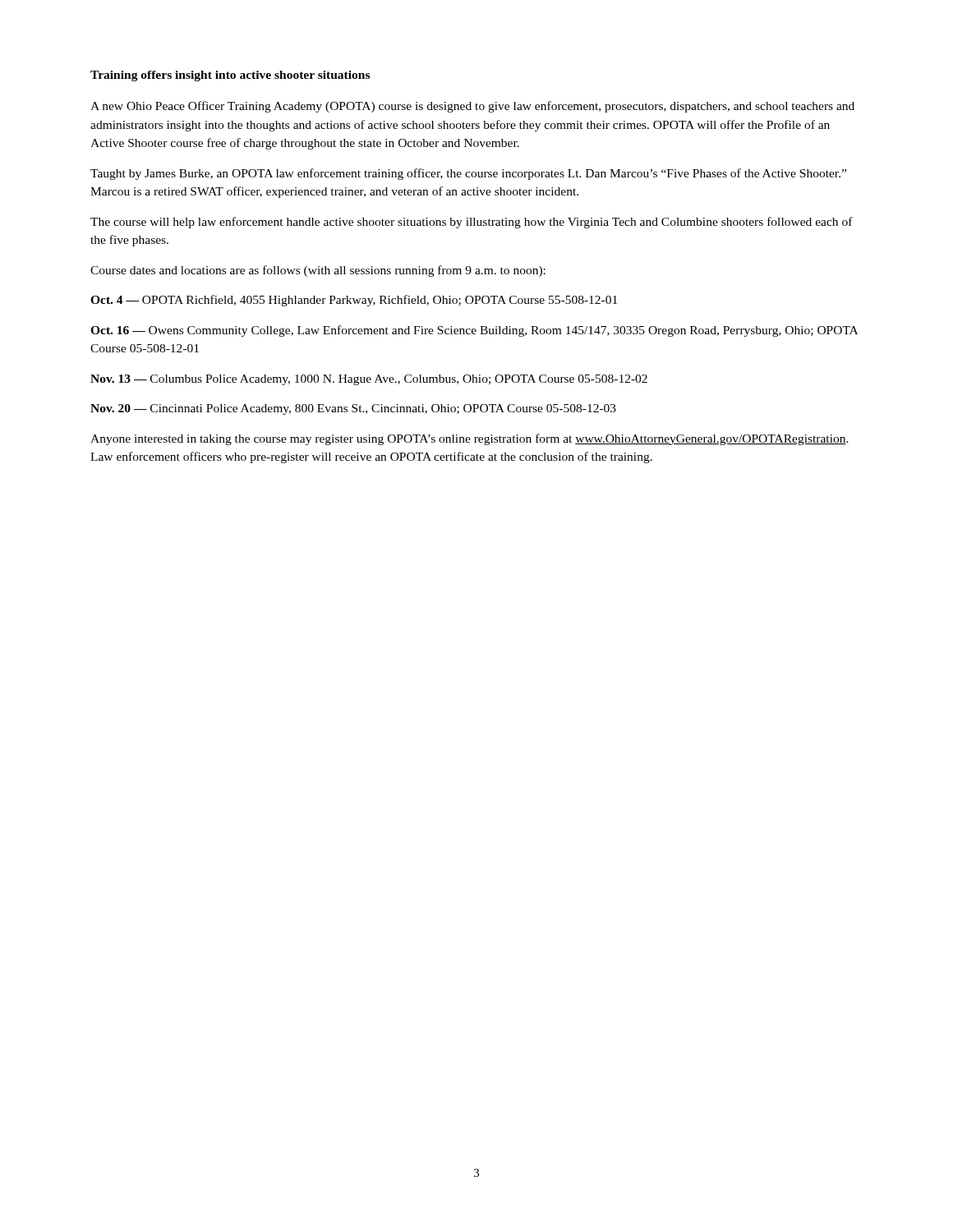This screenshot has height=1232, width=953.
Task: Find the block on this page that starts "Oct. 16 — Owens Community"
Action: (474, 339)
